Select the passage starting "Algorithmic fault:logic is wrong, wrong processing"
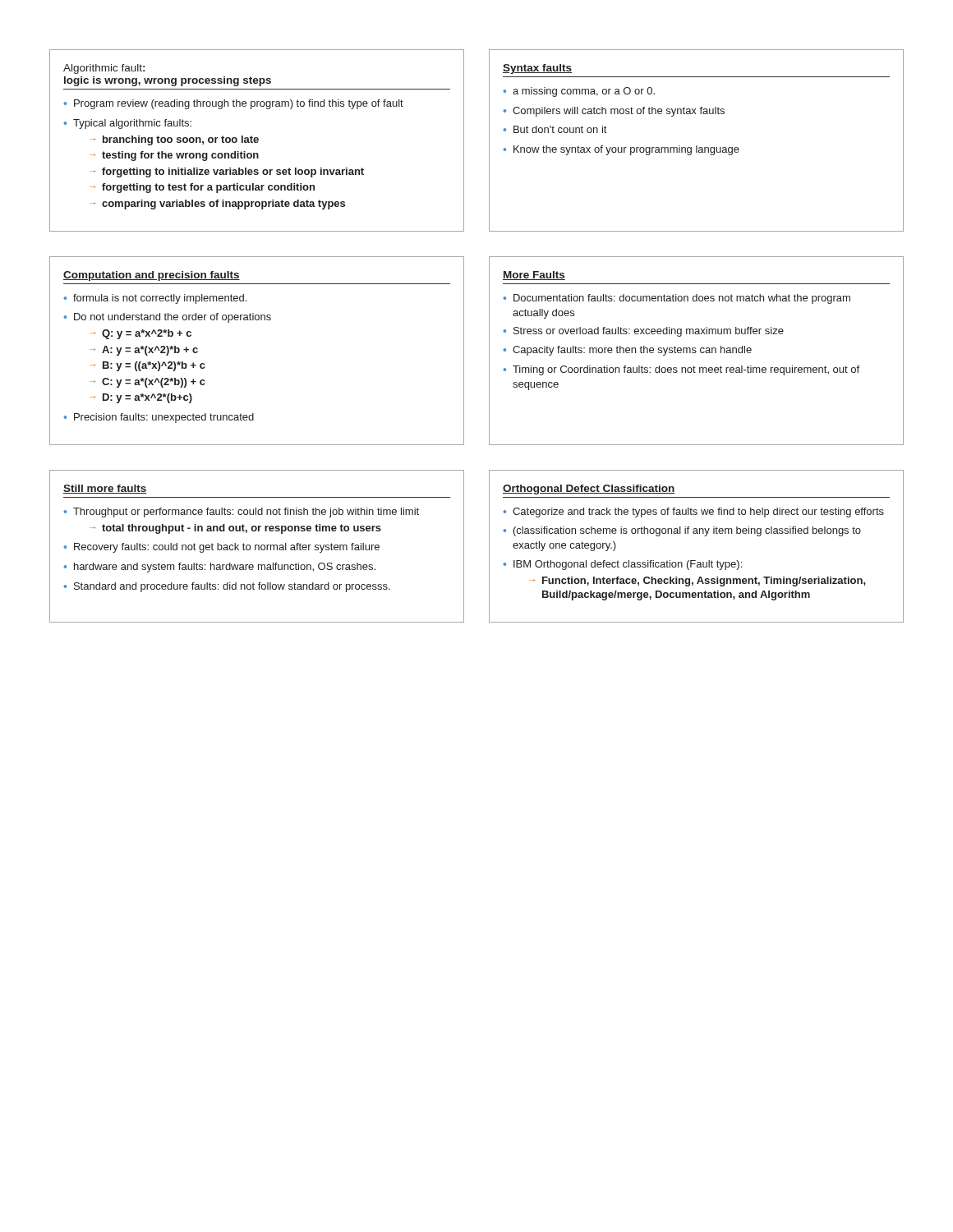 (x=257, y=137)
